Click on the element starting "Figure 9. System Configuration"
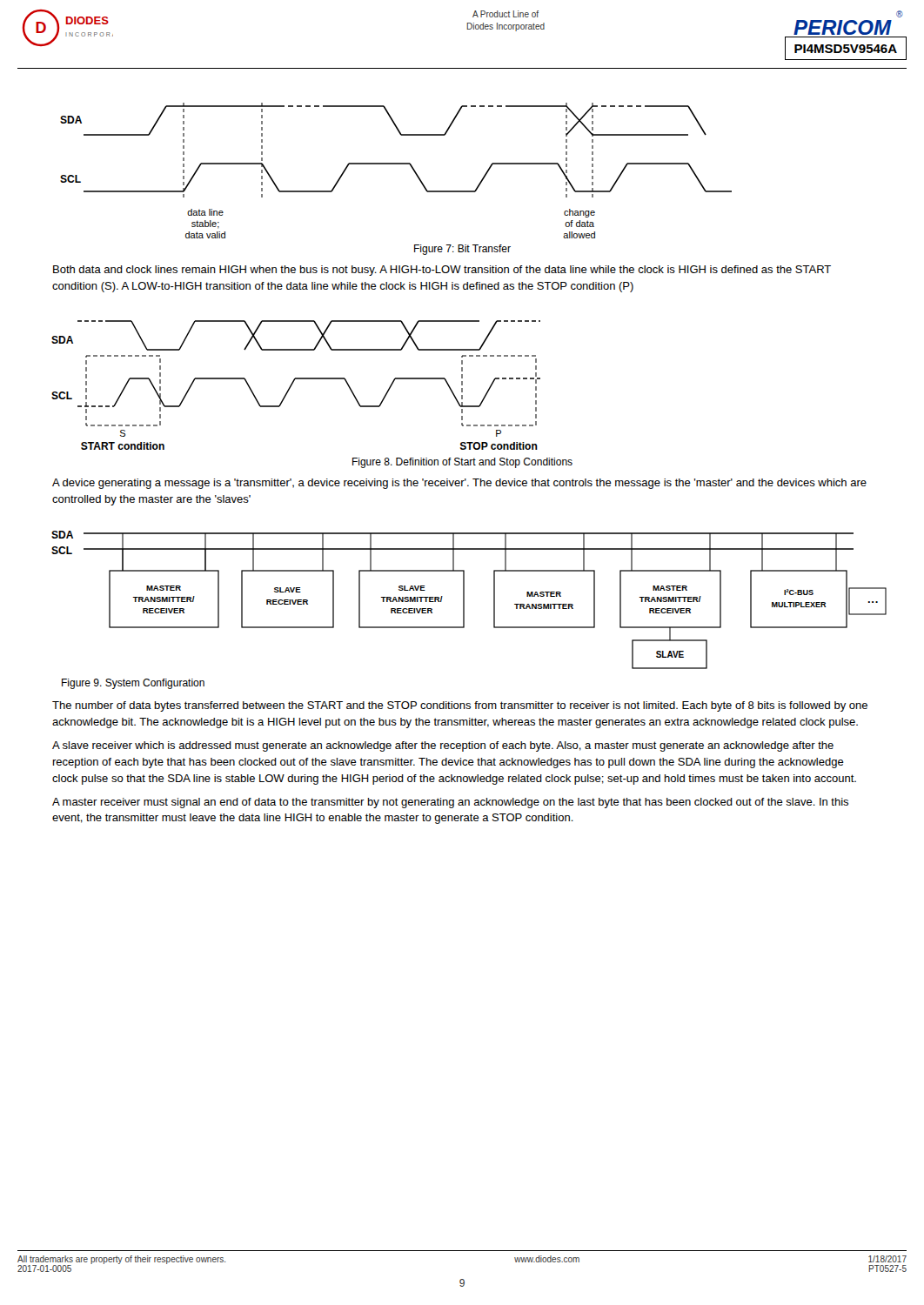The image size is (924, 1305). click(x=133, y=683)
